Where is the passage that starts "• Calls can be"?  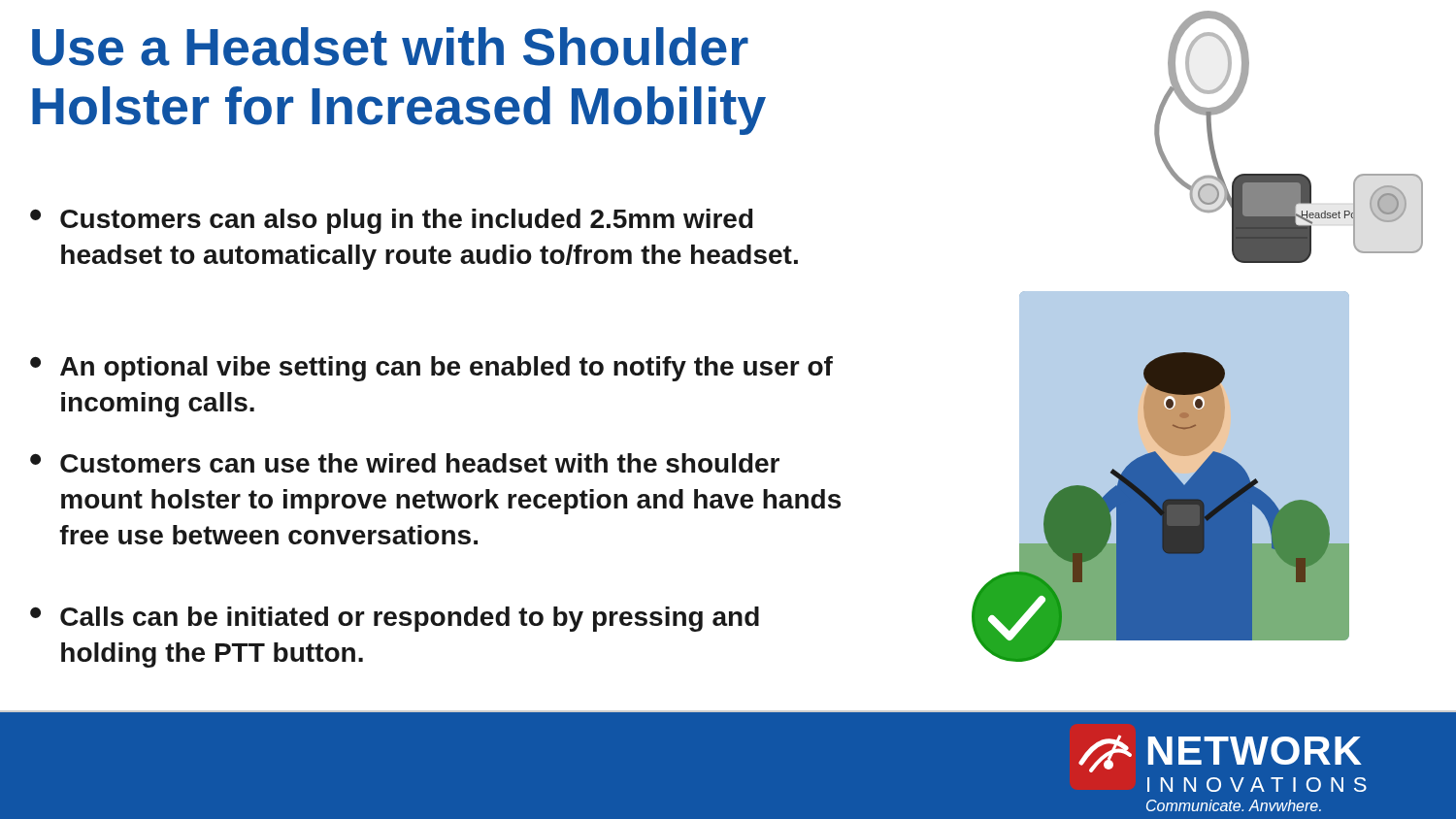[x=437, y=636]
